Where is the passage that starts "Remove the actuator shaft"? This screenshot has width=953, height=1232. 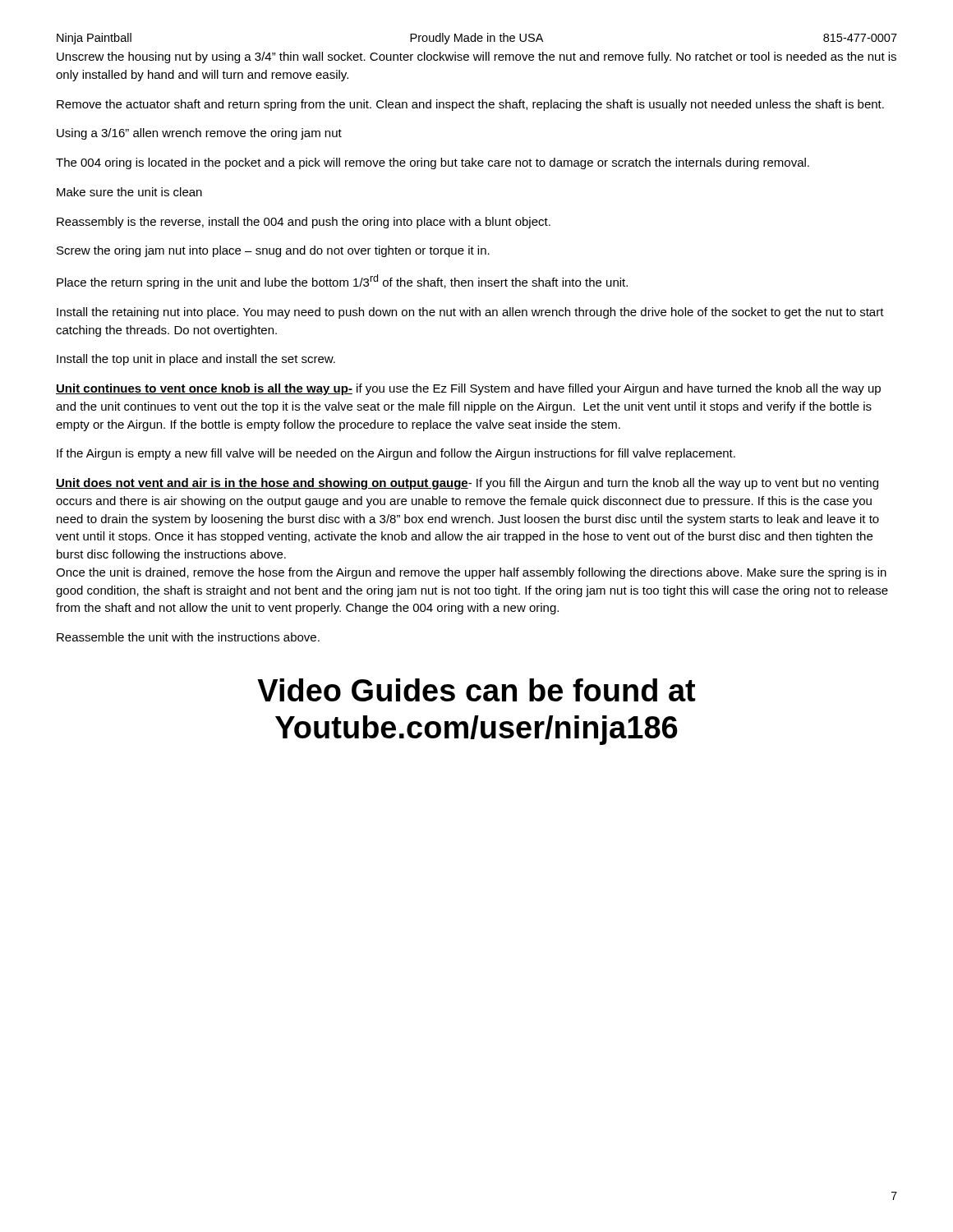[470, 103]
